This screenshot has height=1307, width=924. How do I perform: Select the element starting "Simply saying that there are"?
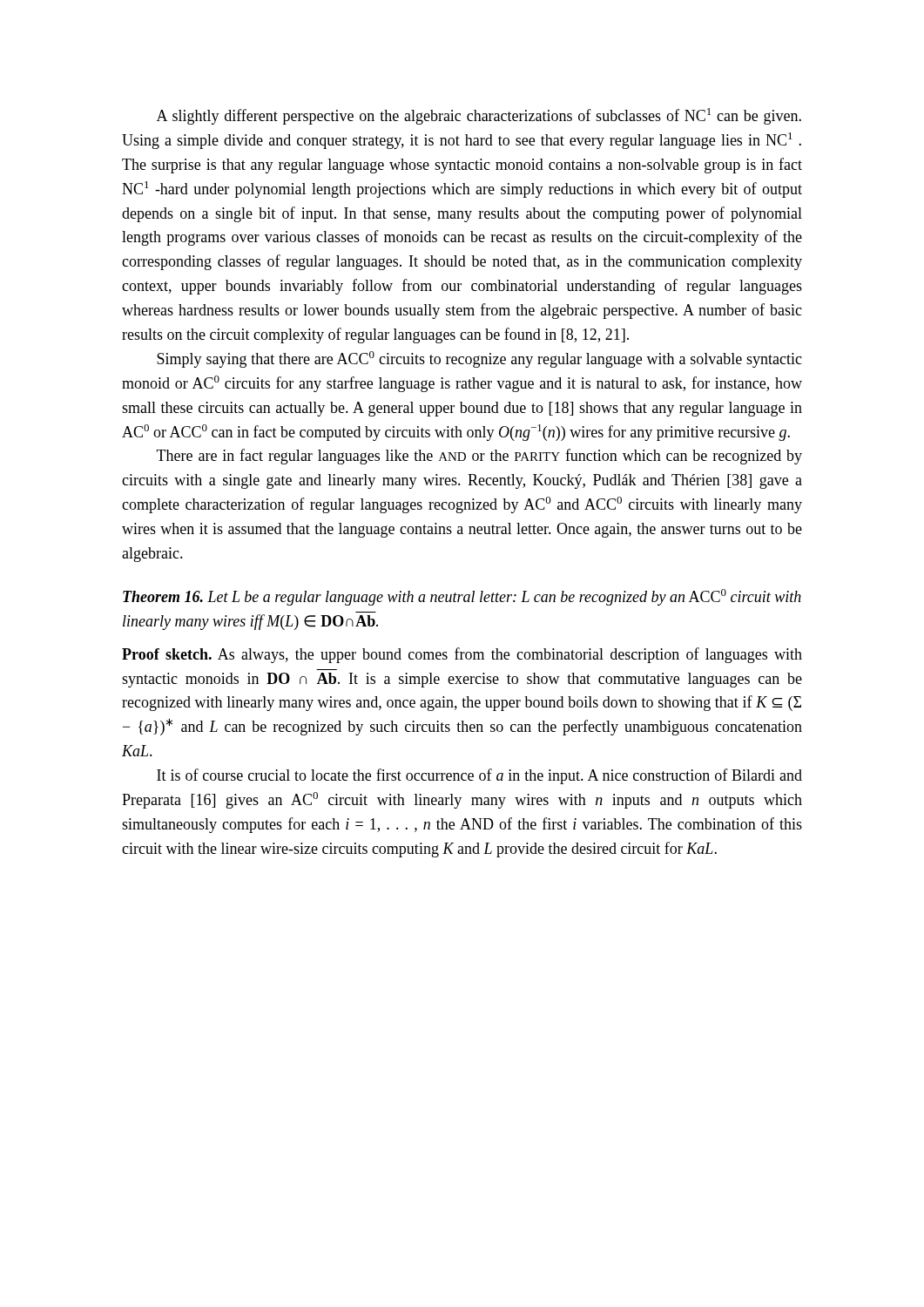[x=462, y=394]
